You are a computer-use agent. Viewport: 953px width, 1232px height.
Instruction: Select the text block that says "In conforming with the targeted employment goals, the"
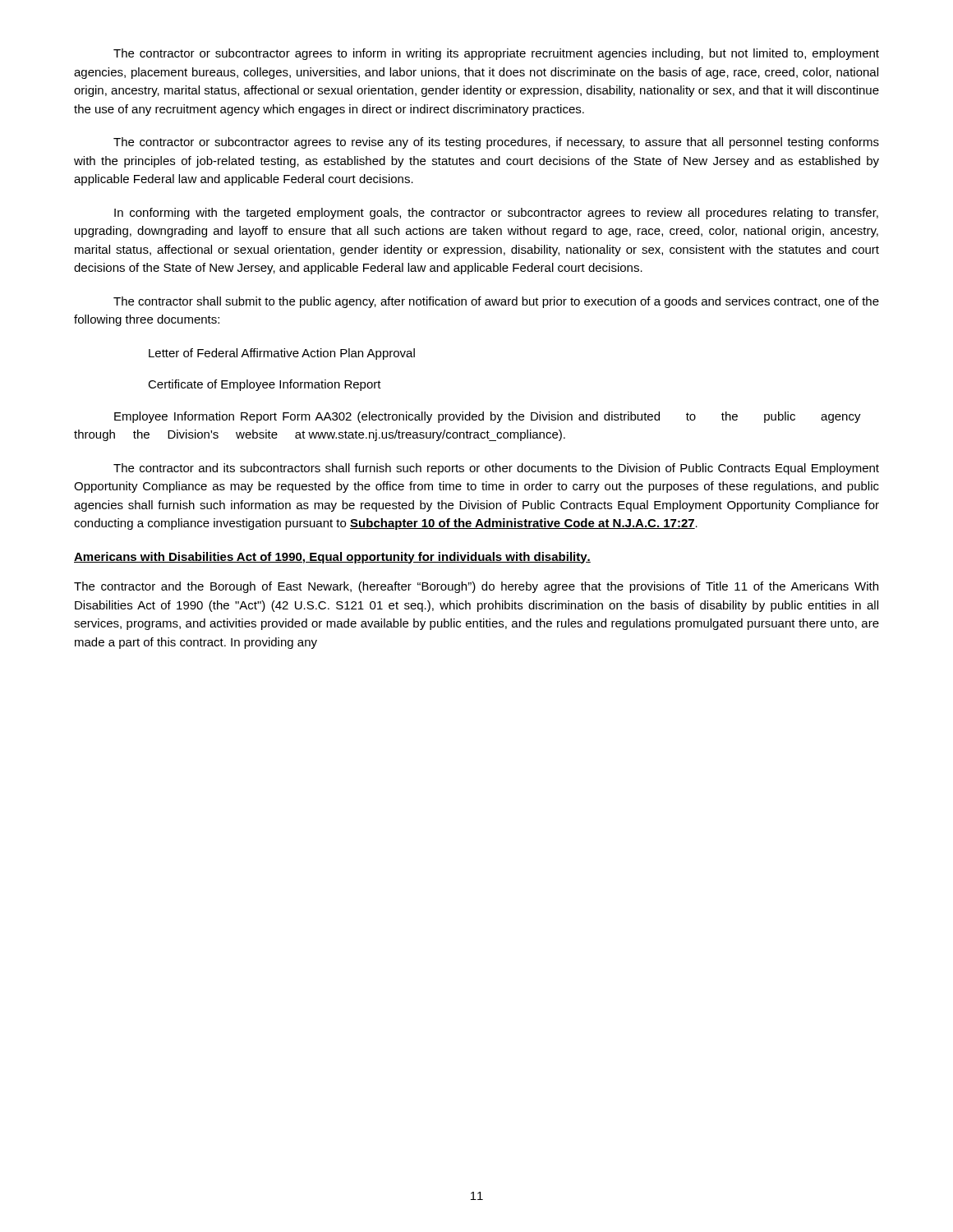click(476, 240)
